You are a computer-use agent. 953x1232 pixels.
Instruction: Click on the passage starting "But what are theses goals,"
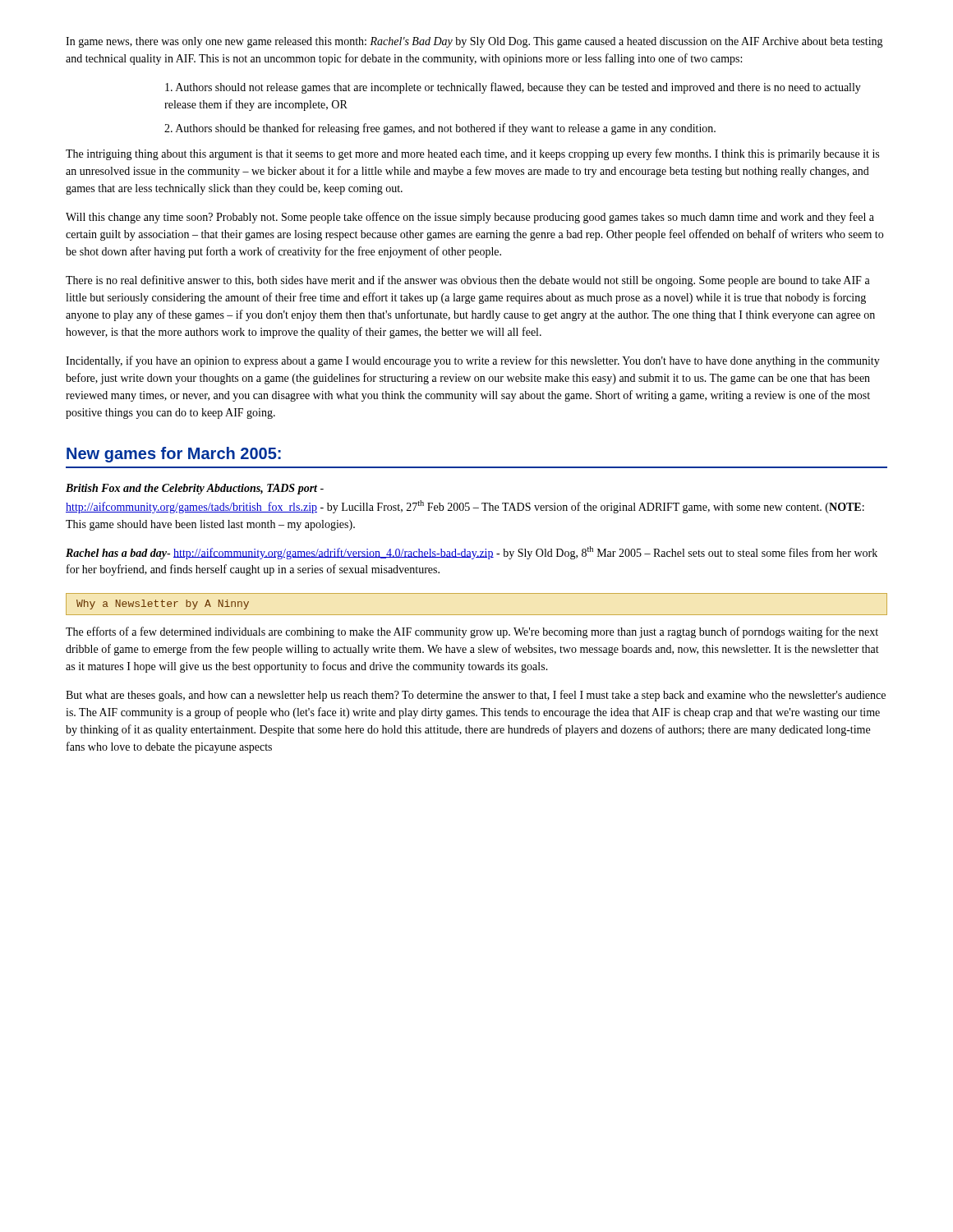[x=476, y=721]
